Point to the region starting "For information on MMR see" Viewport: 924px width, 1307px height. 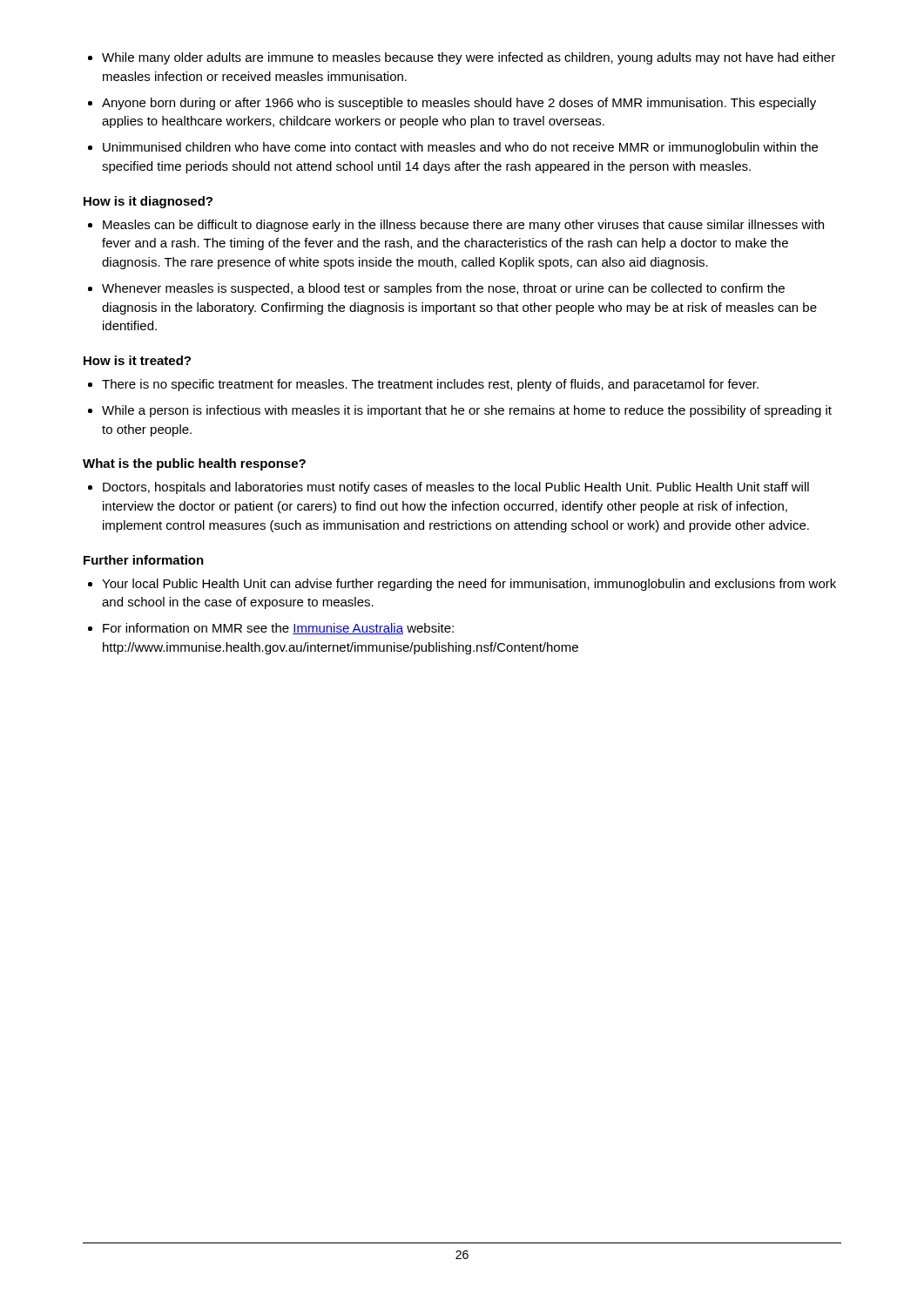[472, 638]
